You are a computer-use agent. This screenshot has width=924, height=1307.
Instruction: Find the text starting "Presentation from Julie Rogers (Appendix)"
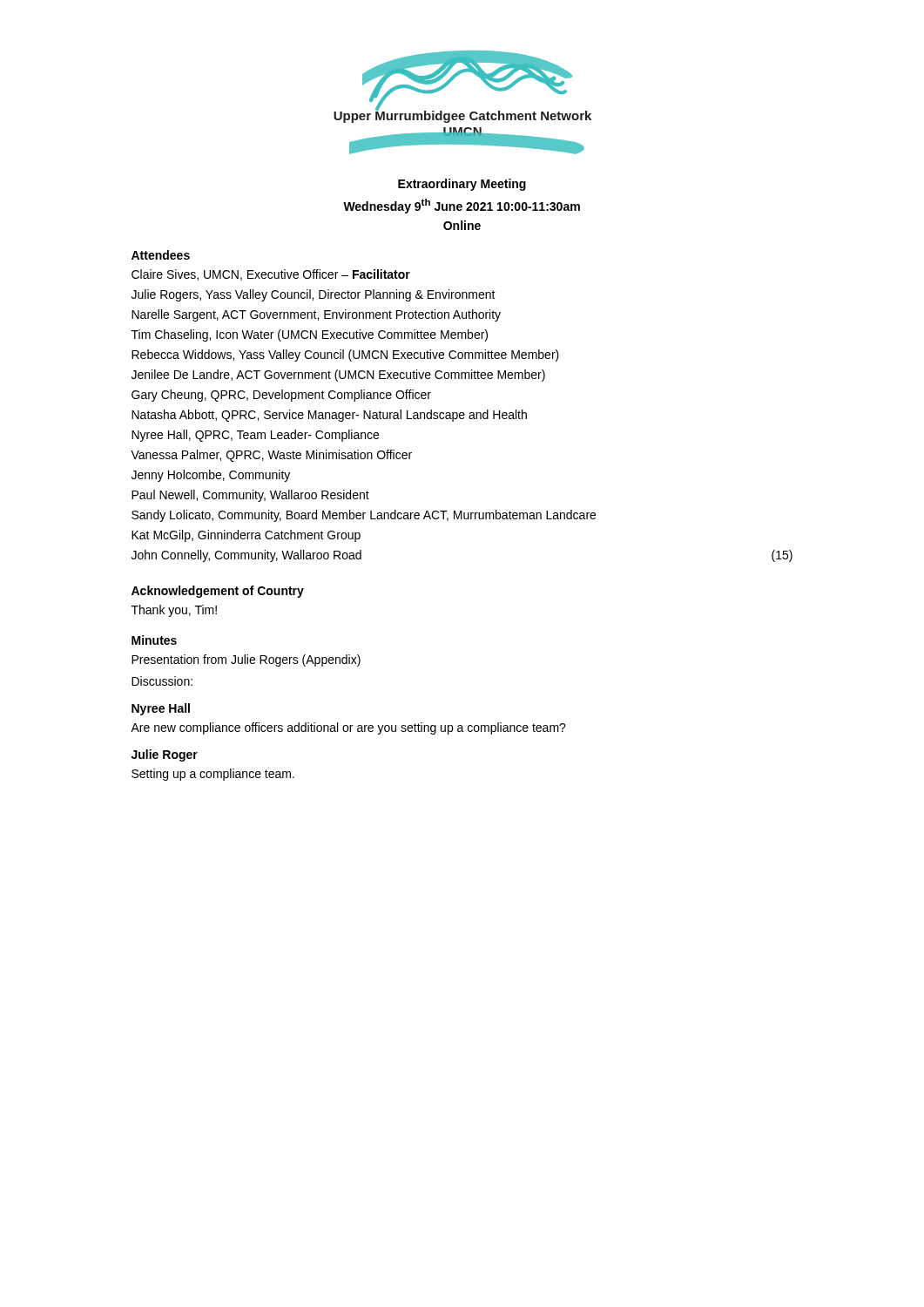tap(246, 659)
